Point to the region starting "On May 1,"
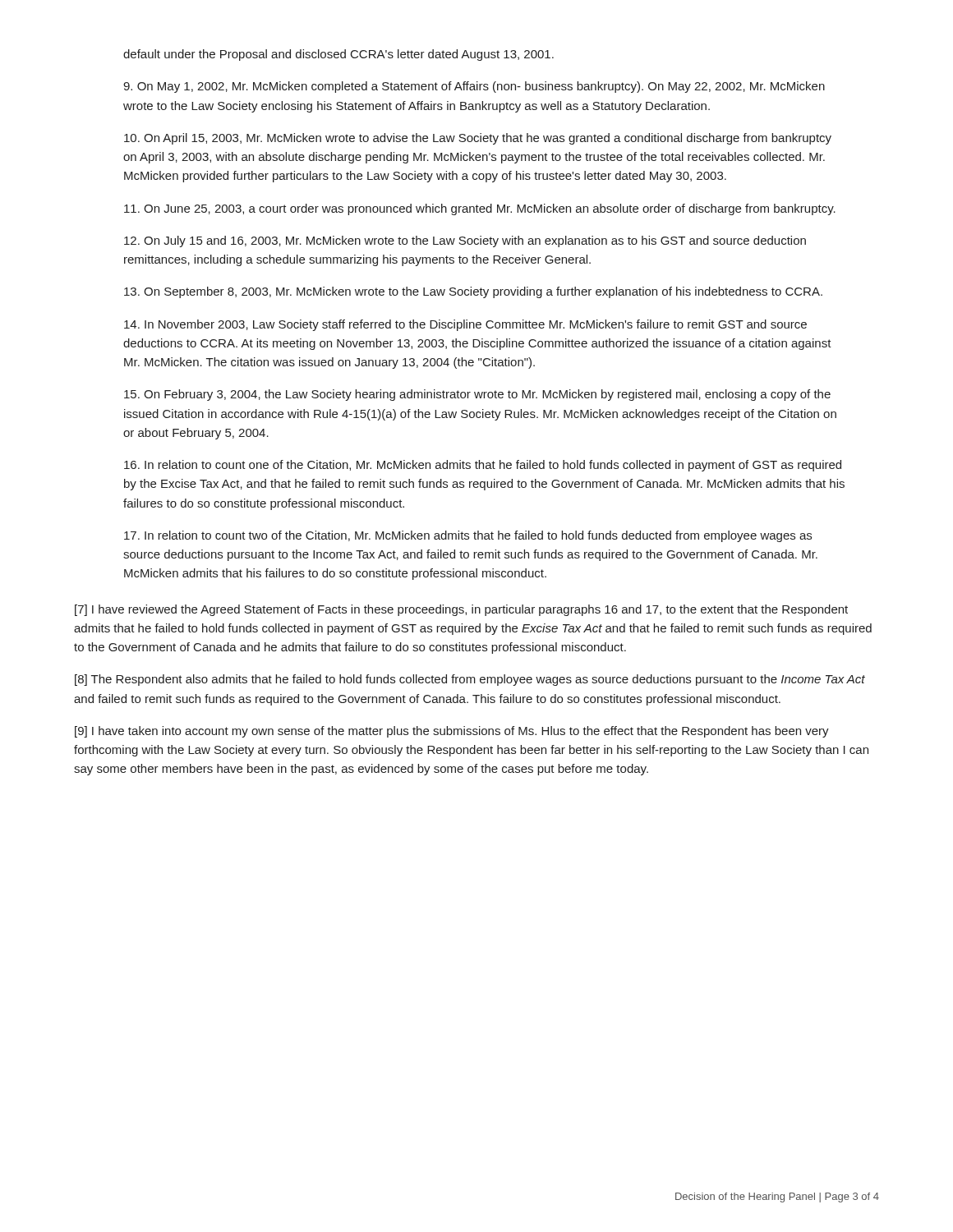The width and height of the screenshot is (953, 1232). (474, 96)
